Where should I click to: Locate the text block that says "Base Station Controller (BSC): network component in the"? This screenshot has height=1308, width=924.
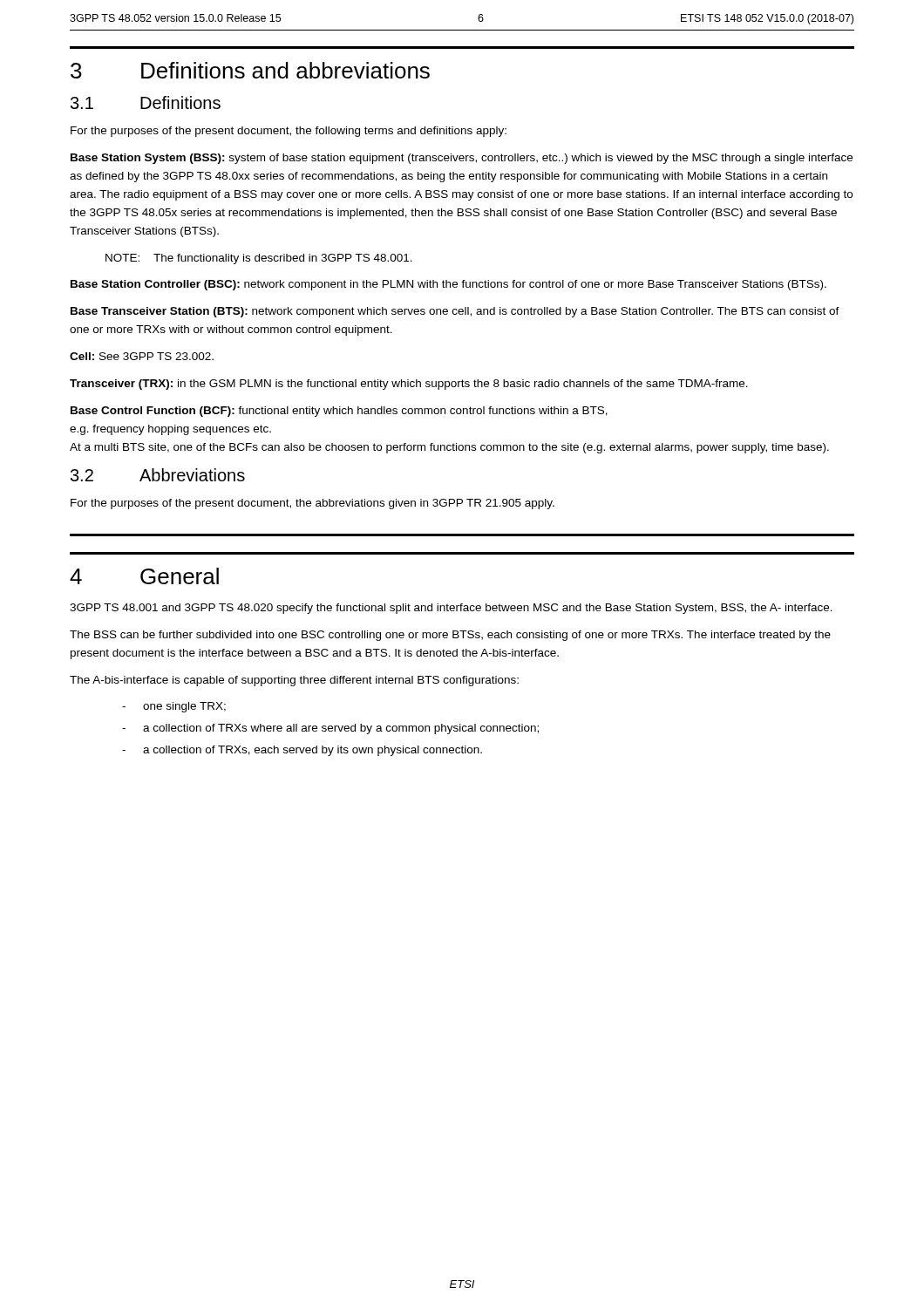click(x=448, y=284)
